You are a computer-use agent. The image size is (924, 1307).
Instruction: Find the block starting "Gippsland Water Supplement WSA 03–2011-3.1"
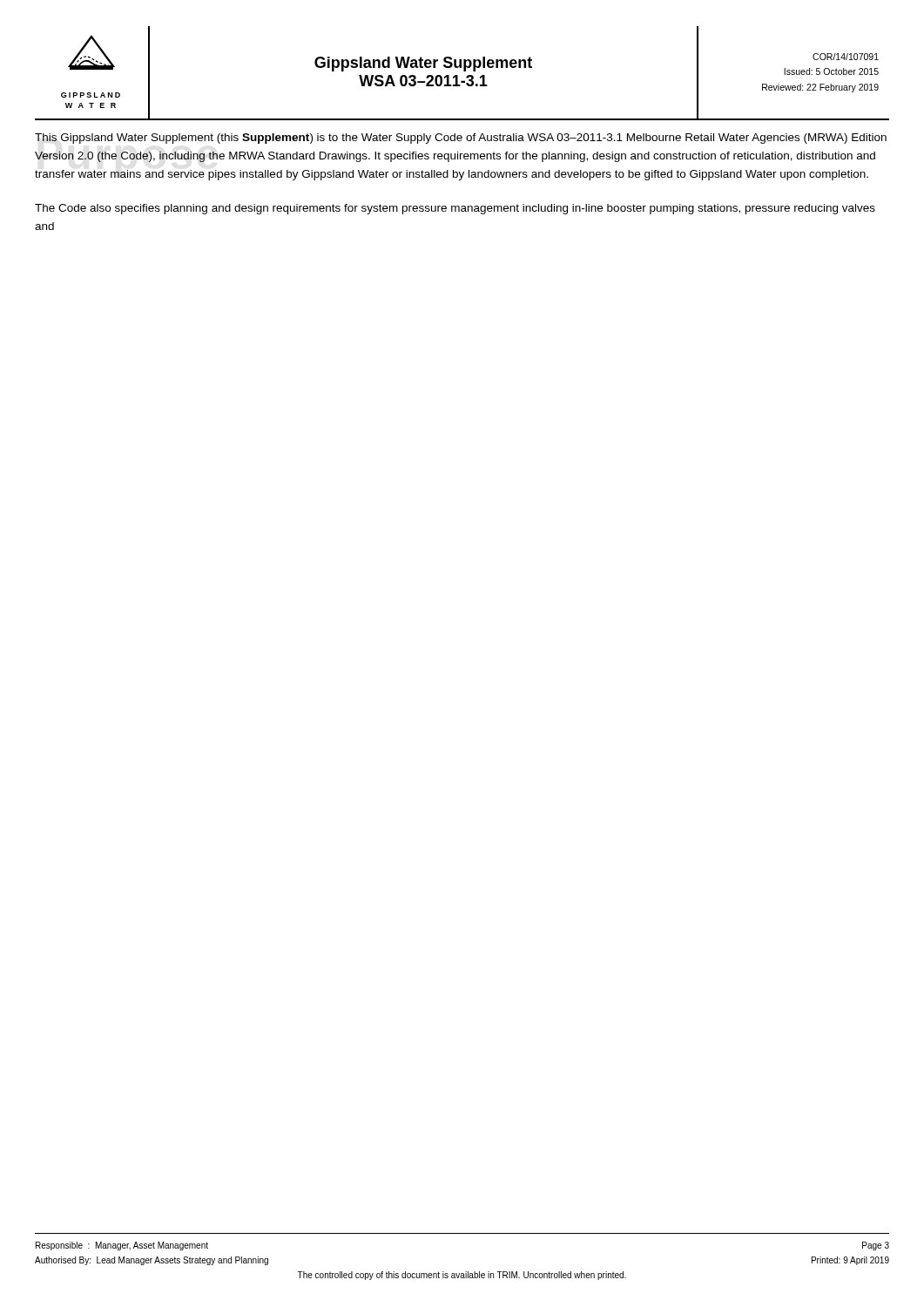pos(423,72)
